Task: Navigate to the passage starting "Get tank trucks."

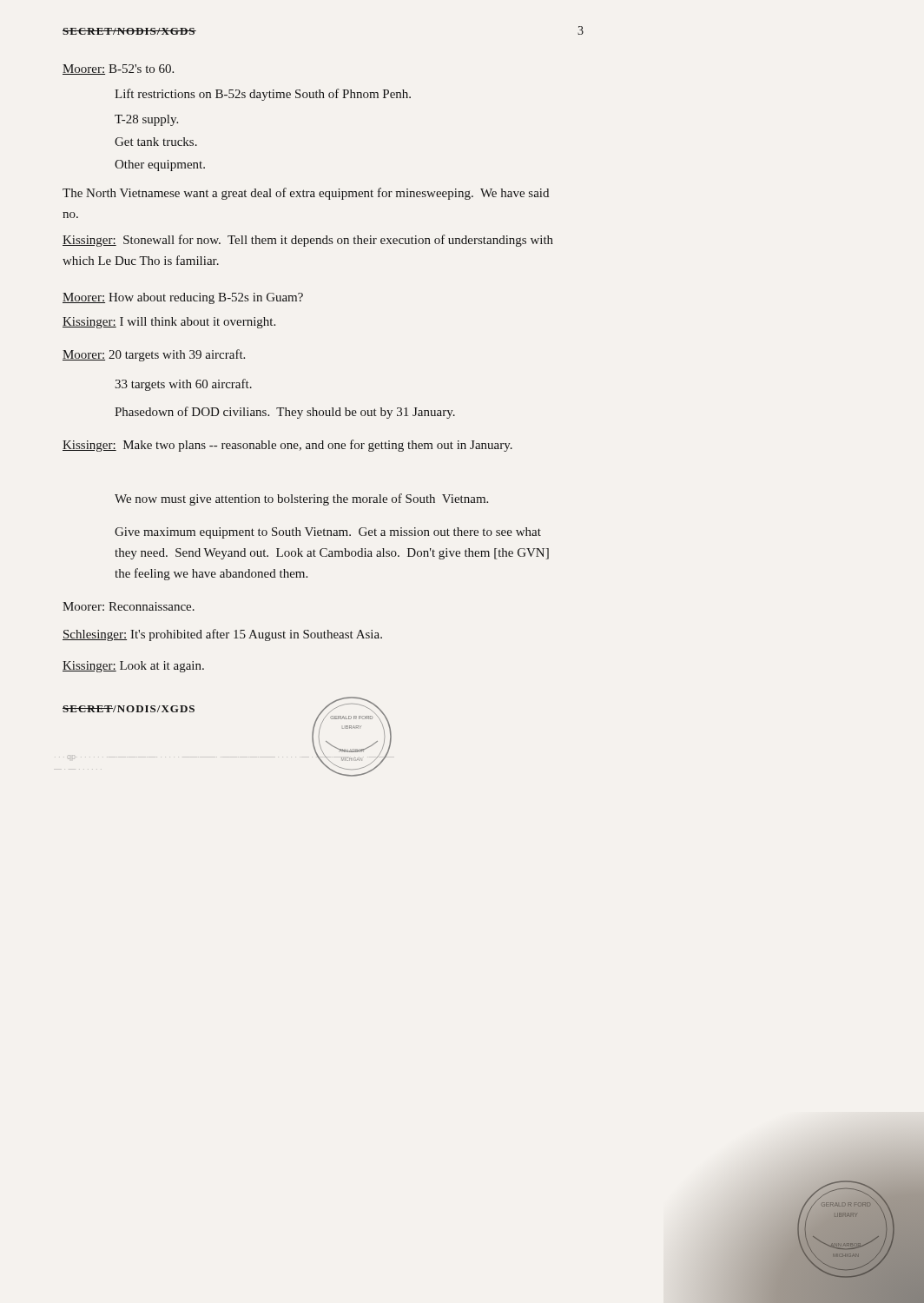Action: (156, 142)
